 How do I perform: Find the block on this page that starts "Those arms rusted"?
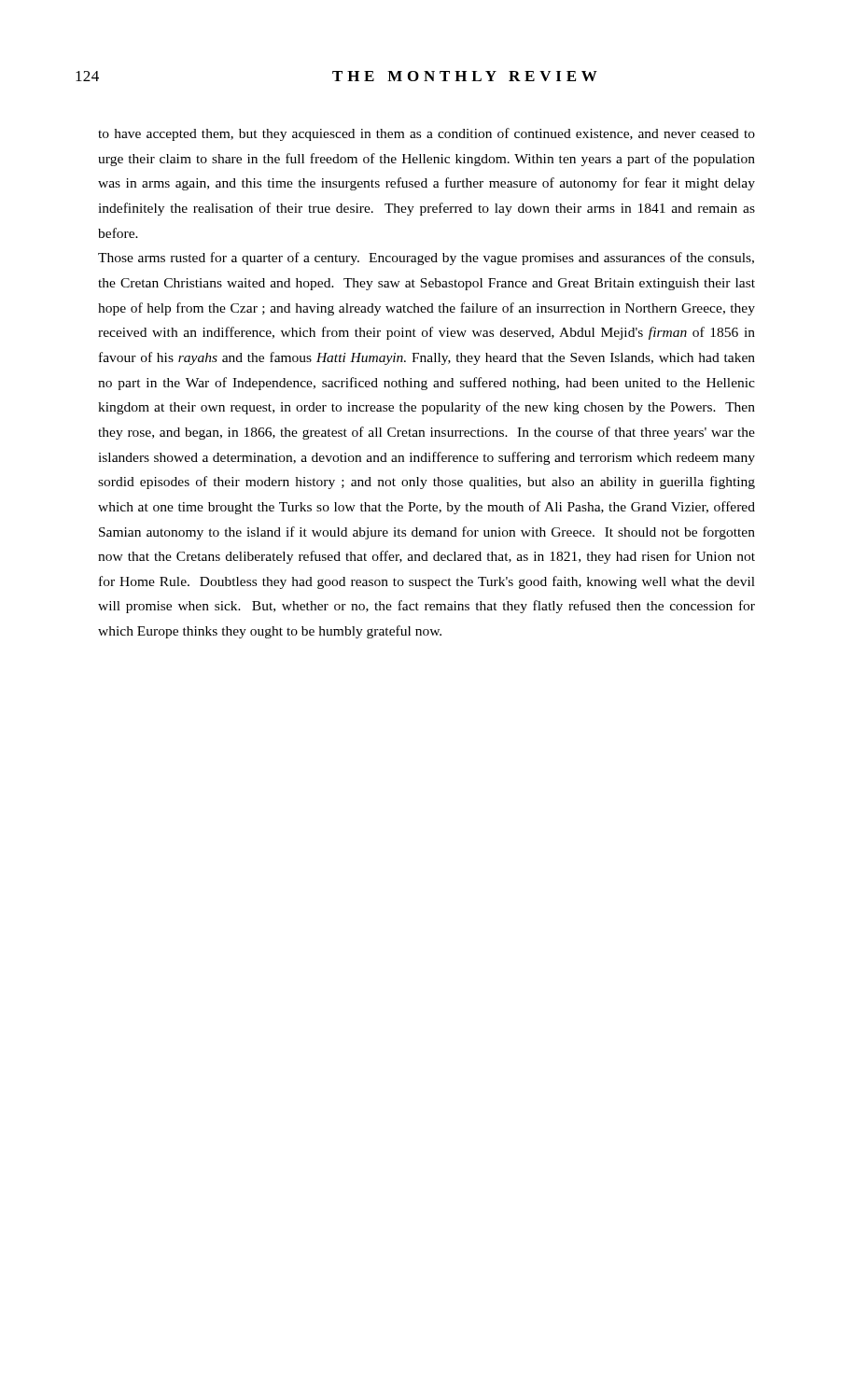tap(426, 445)
